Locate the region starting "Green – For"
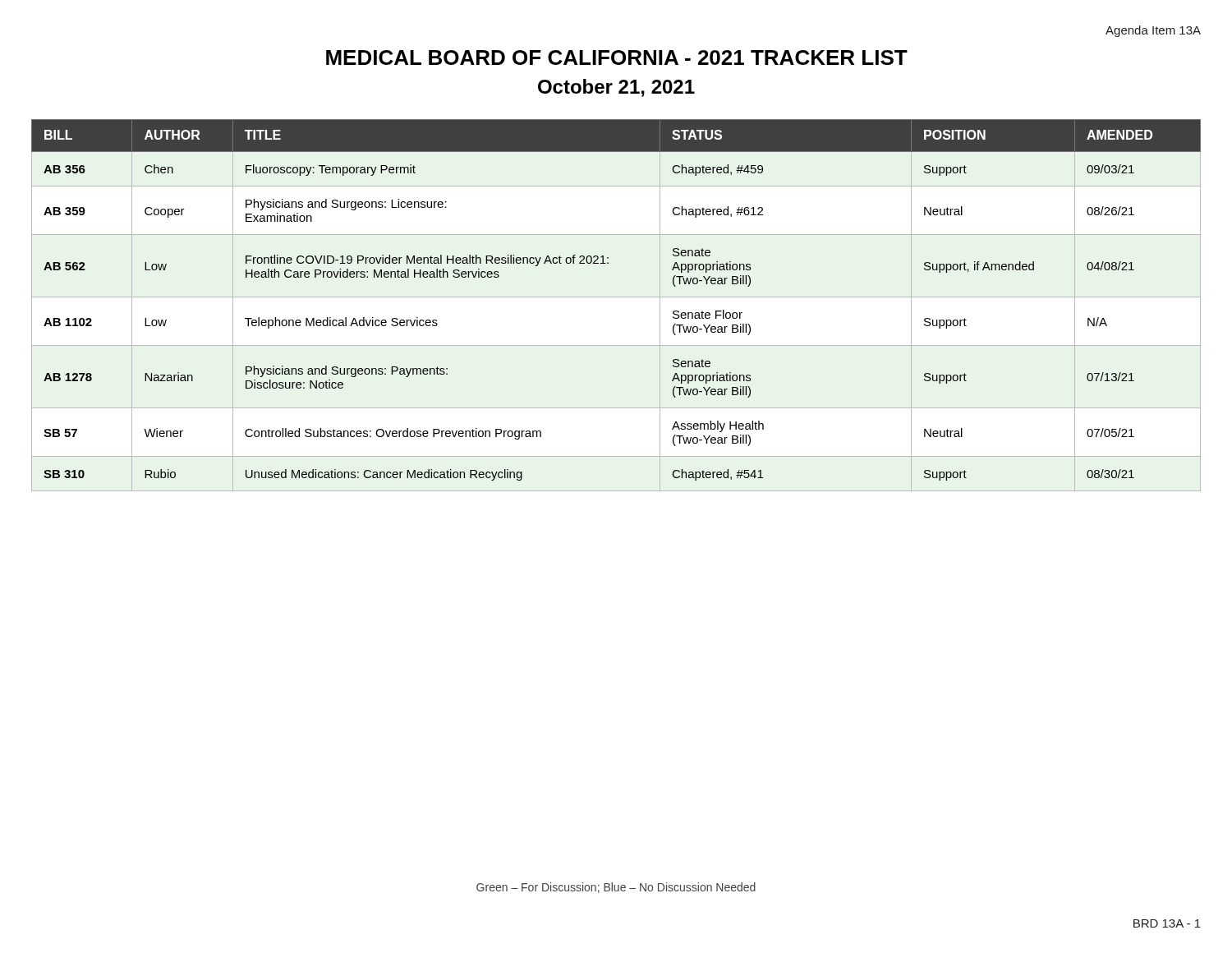The width and height of the screenshot is (1232, 953). tap(616, 887)
